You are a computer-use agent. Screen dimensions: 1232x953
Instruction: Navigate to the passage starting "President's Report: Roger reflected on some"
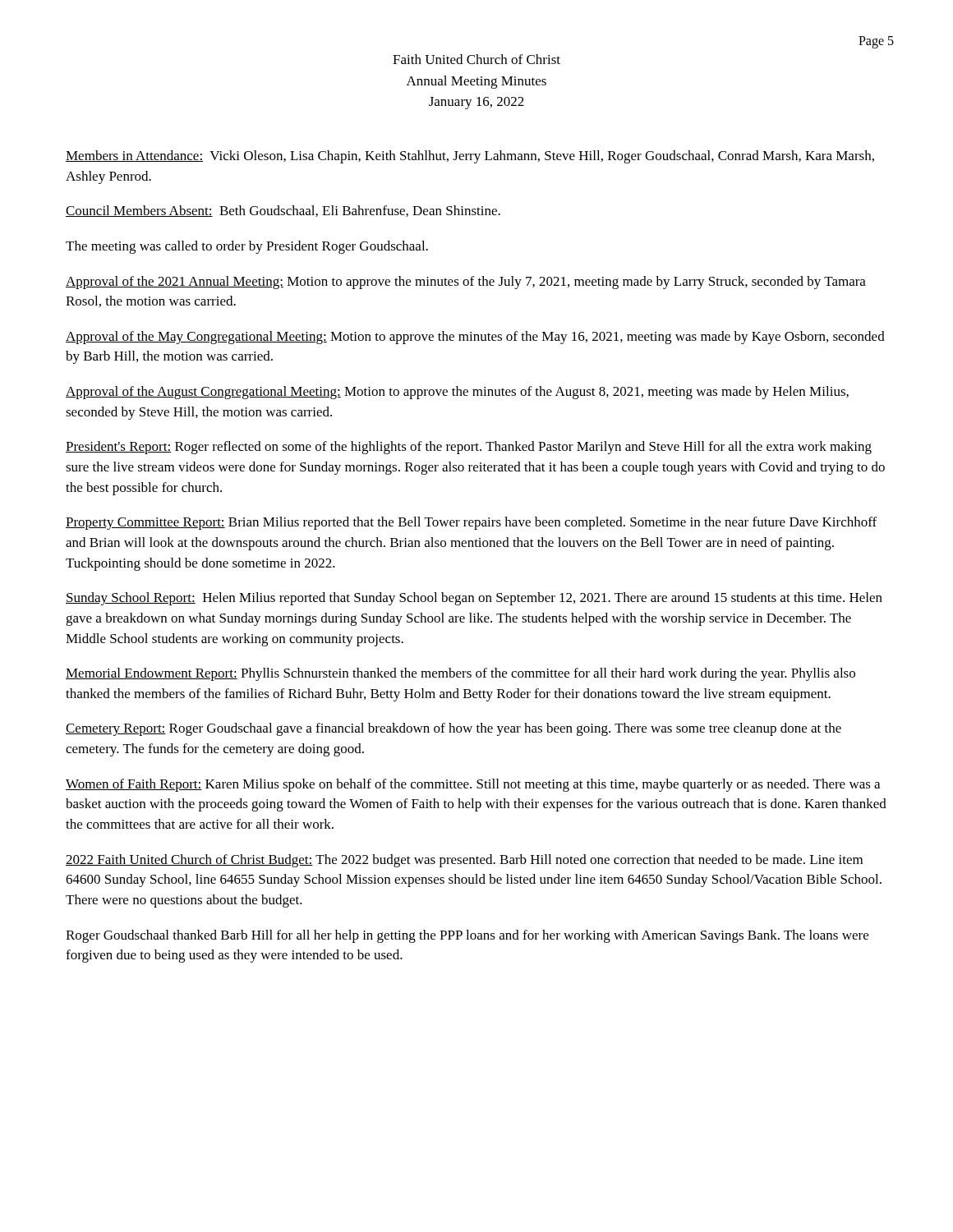click(475, 467)
